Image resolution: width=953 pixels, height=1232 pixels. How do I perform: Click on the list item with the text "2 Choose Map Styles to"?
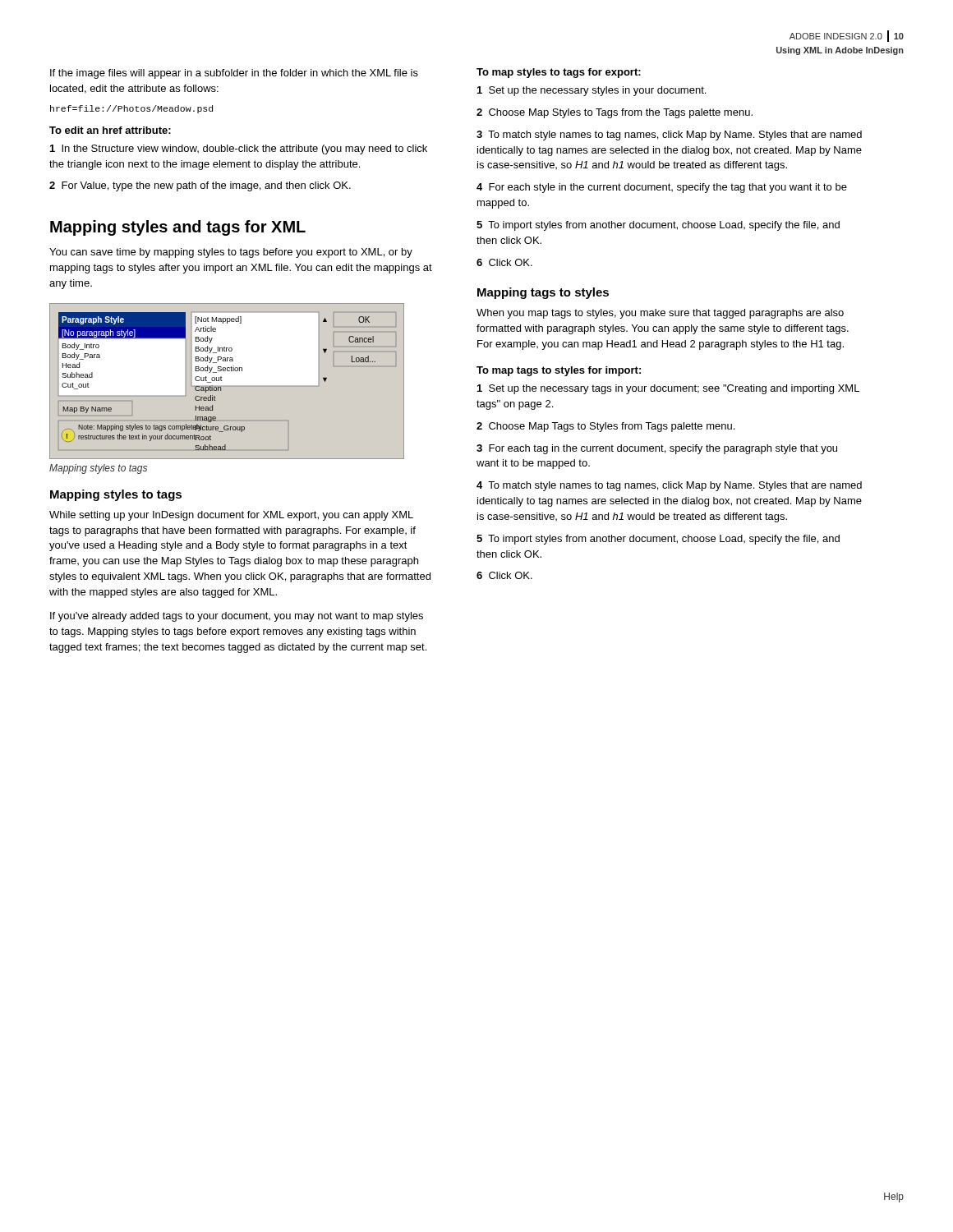615,112
